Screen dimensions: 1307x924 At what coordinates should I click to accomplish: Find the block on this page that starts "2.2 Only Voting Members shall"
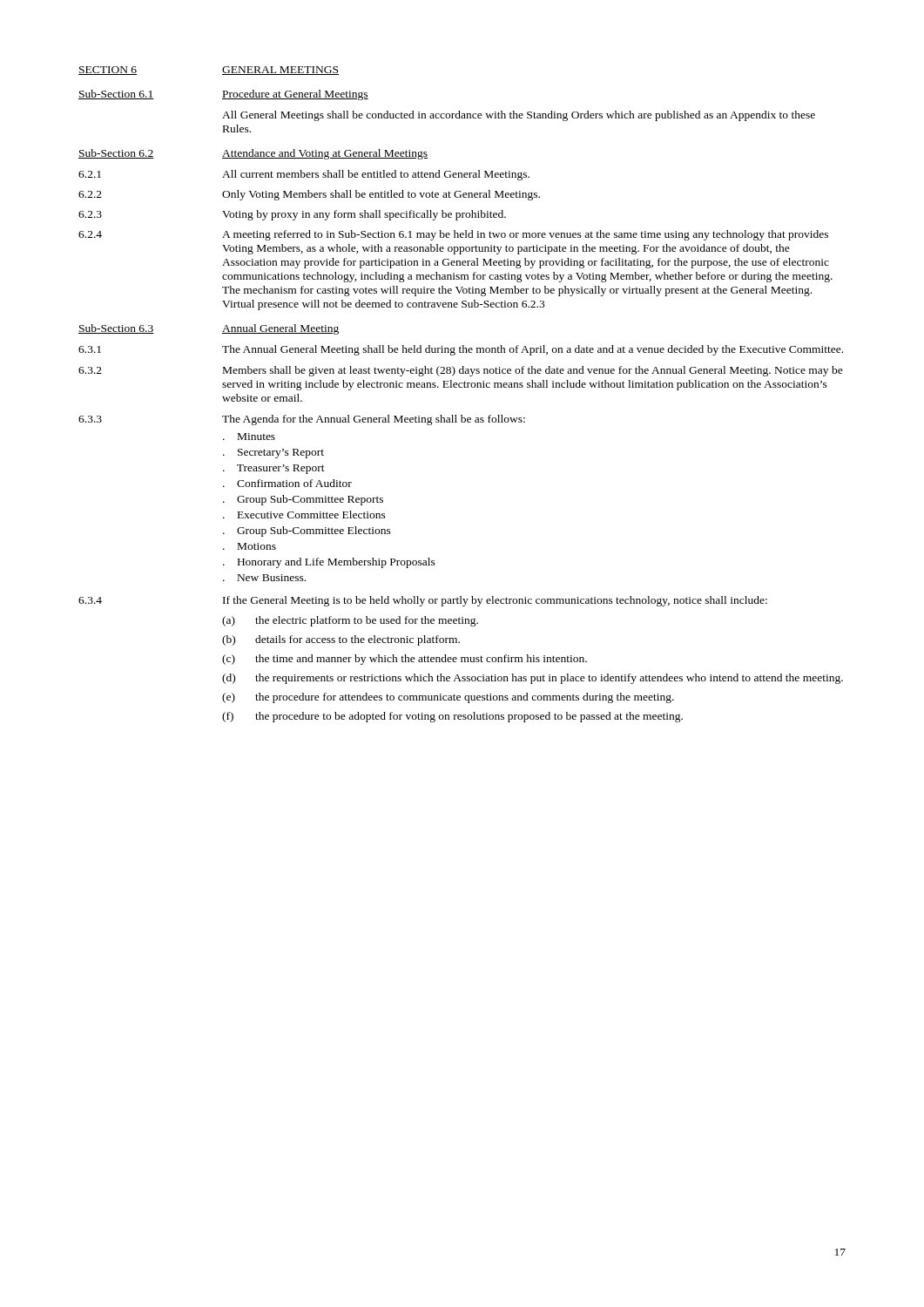point(462,194)
